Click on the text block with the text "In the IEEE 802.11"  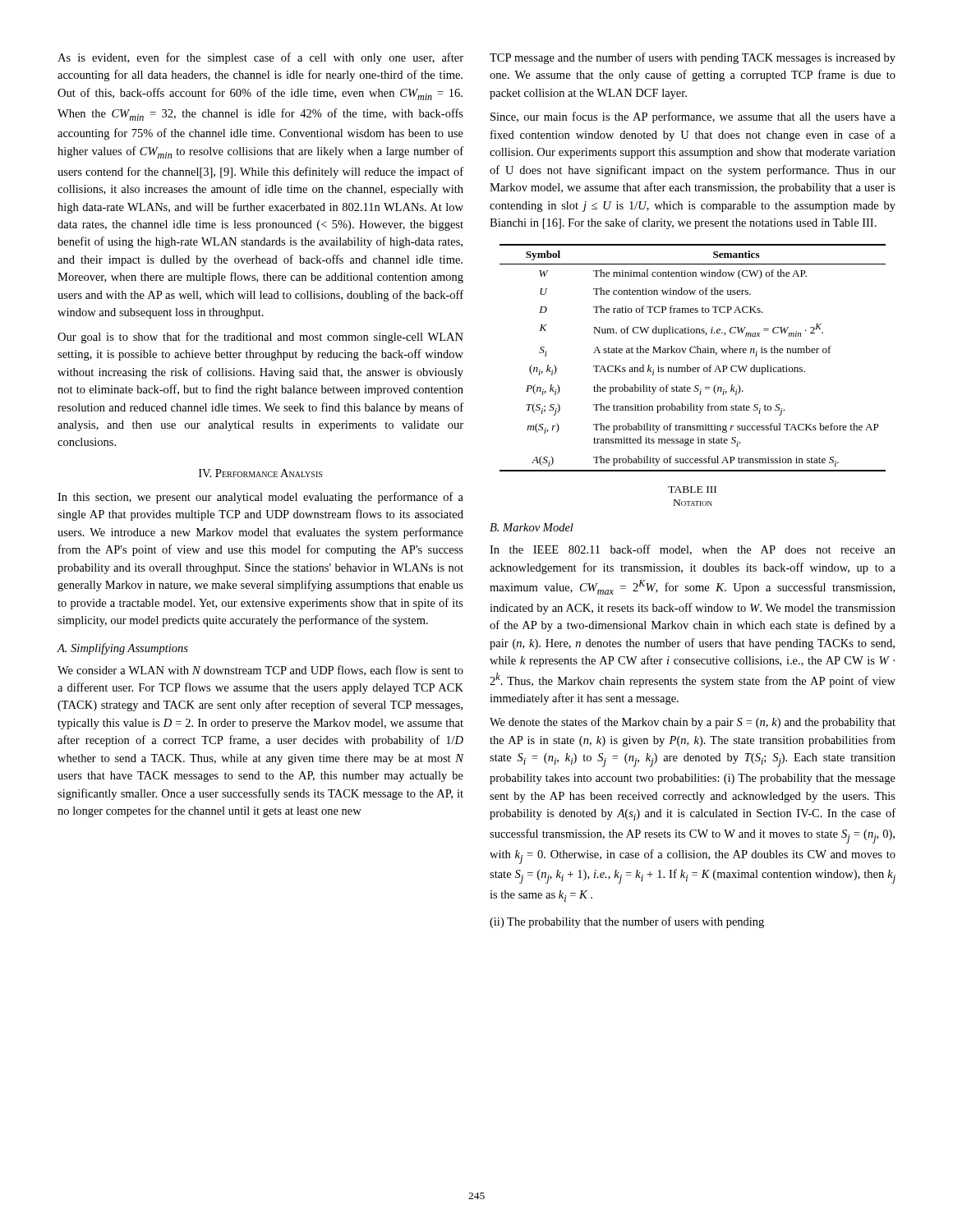(x=693, y=625)
